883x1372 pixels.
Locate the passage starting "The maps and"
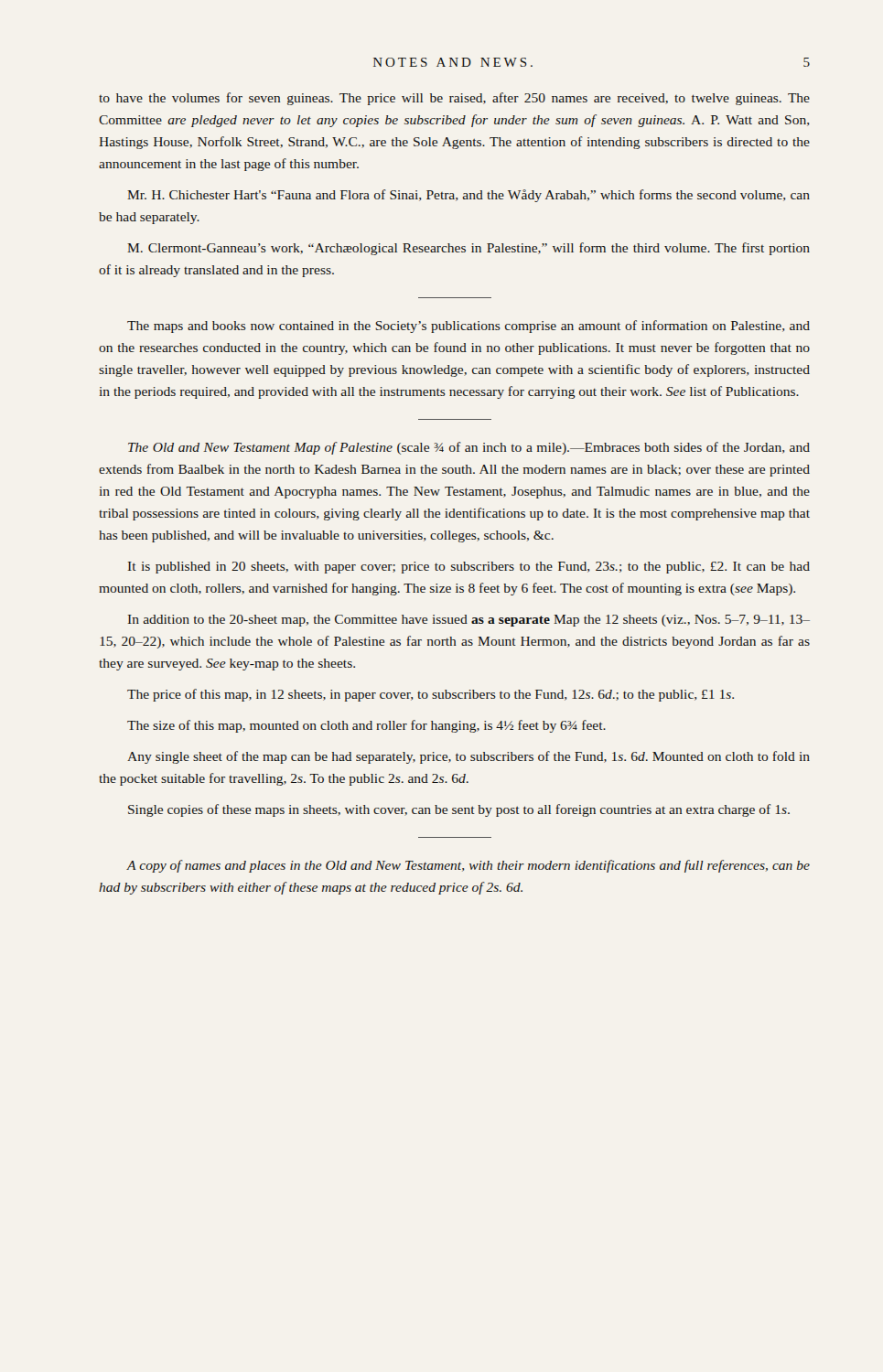tap(454, 359)
